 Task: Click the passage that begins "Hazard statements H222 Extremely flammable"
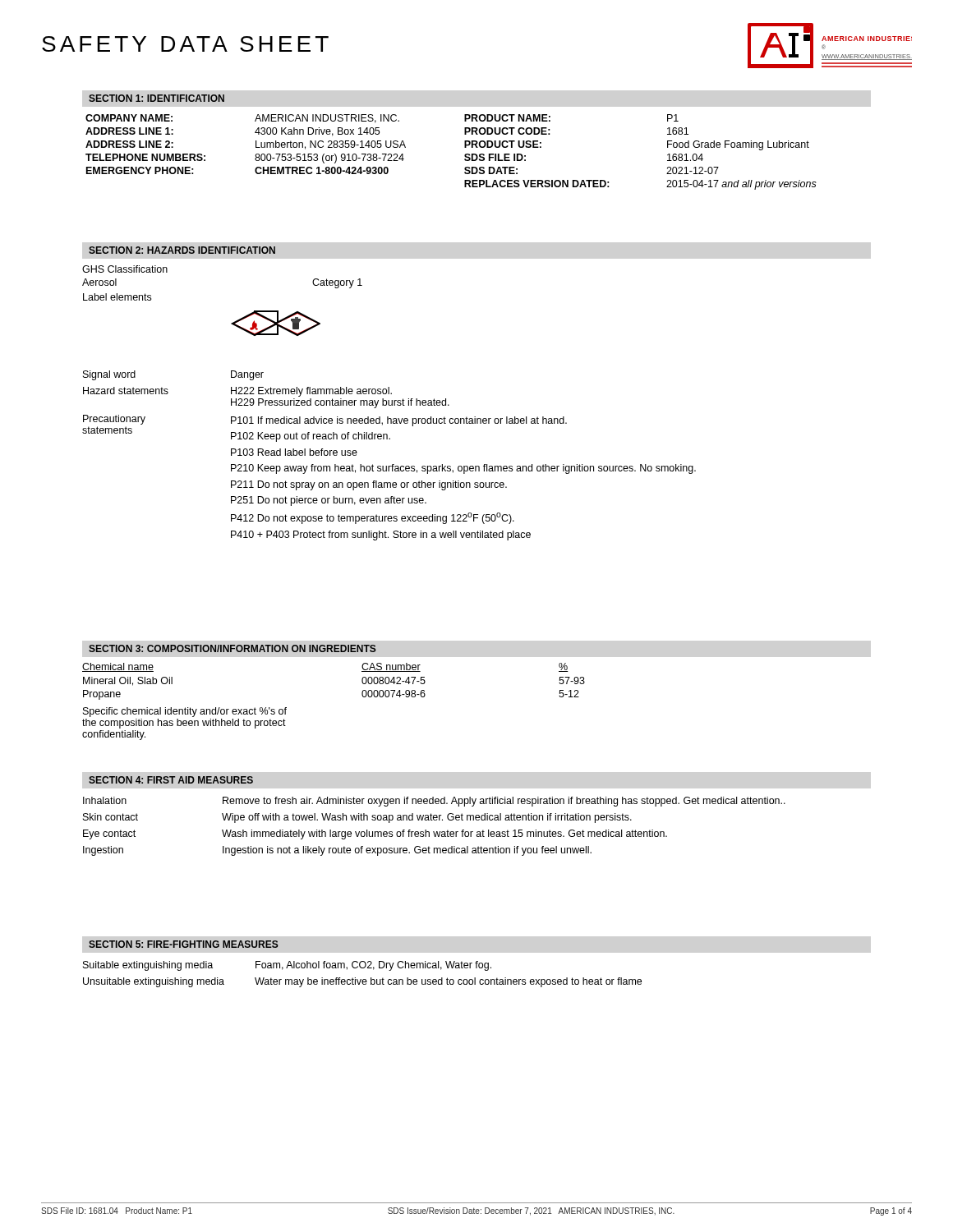(x=237, y=392)
